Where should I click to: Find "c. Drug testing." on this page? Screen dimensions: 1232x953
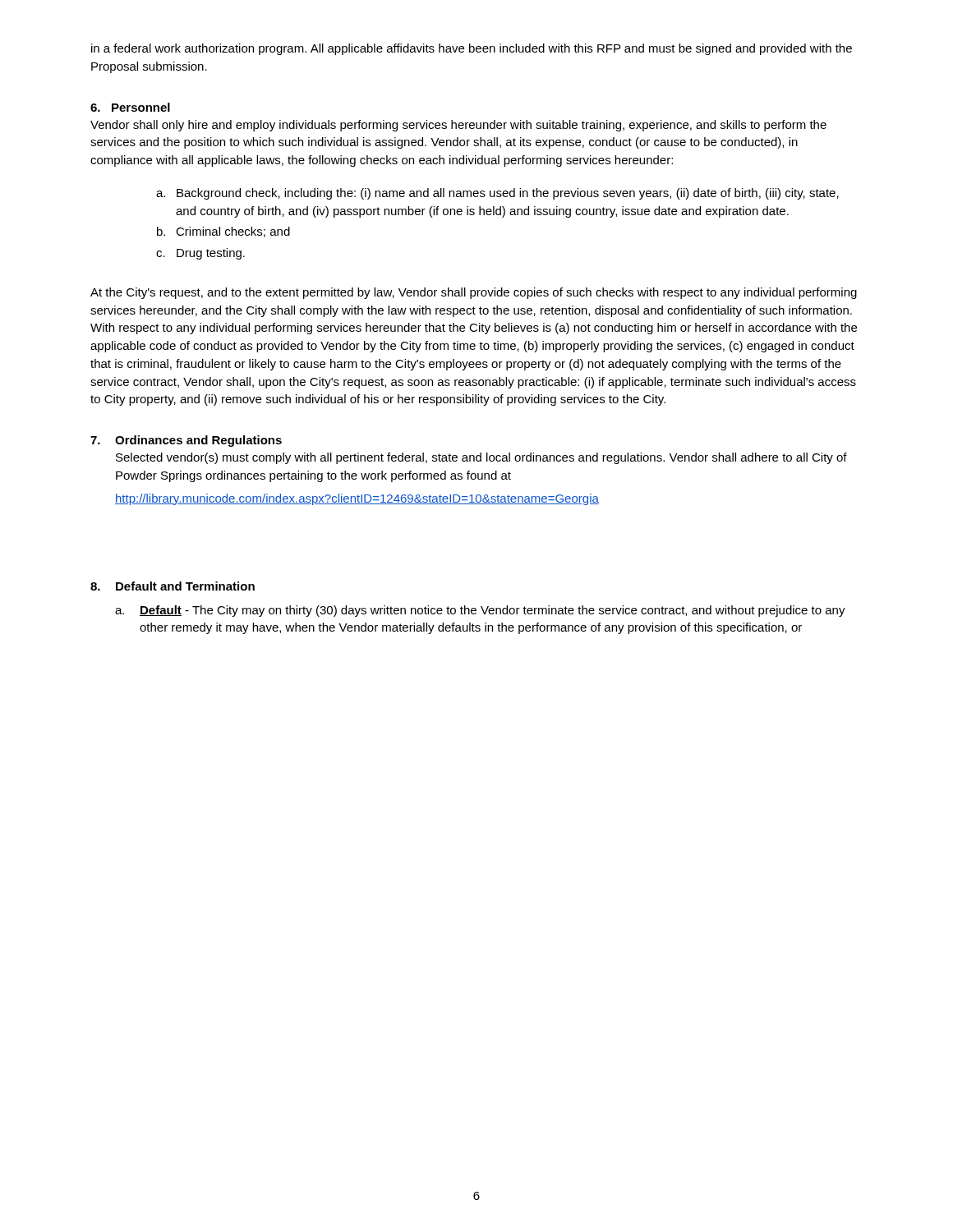201,253
